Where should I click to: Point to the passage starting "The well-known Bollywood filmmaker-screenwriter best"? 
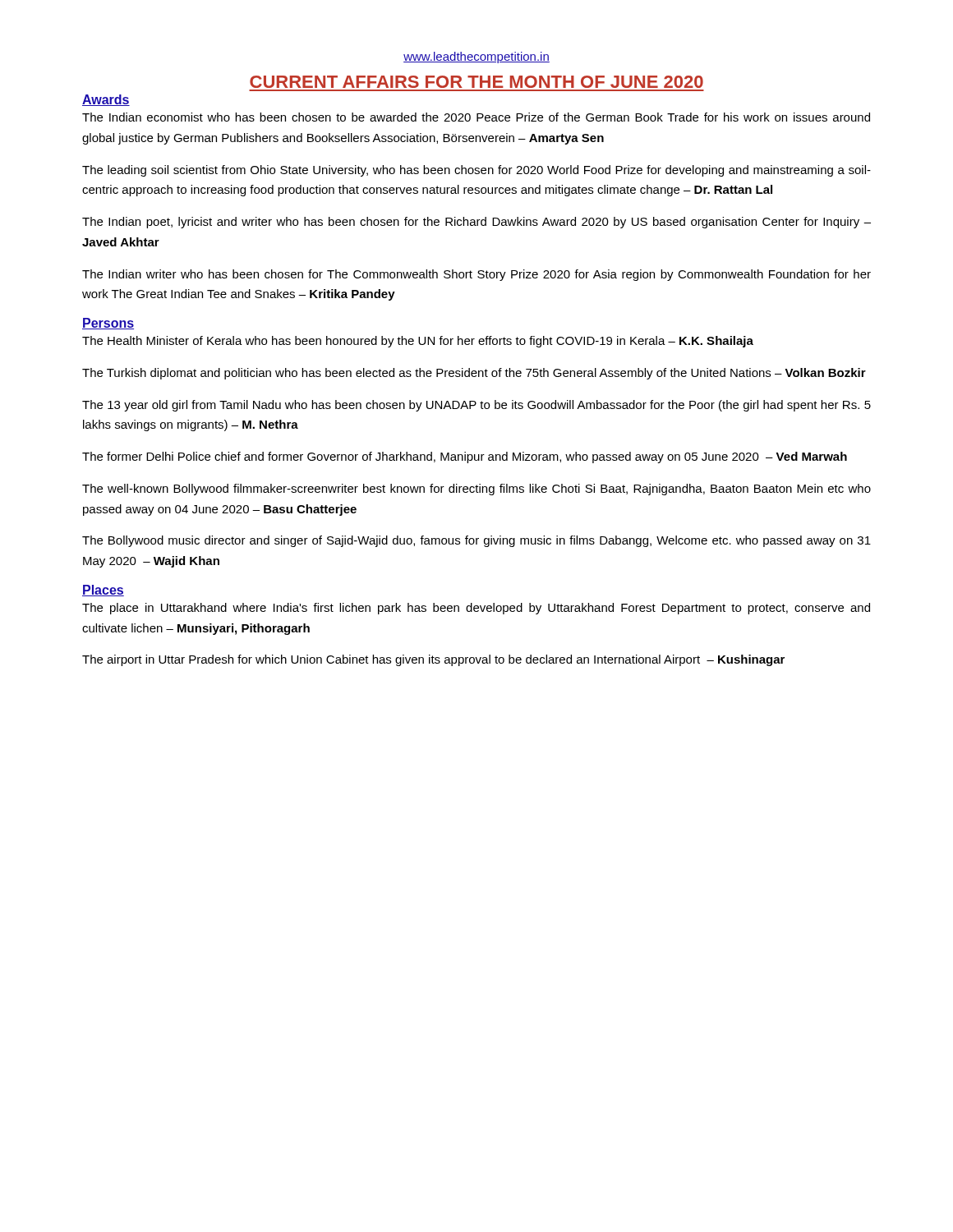point(476,498)
